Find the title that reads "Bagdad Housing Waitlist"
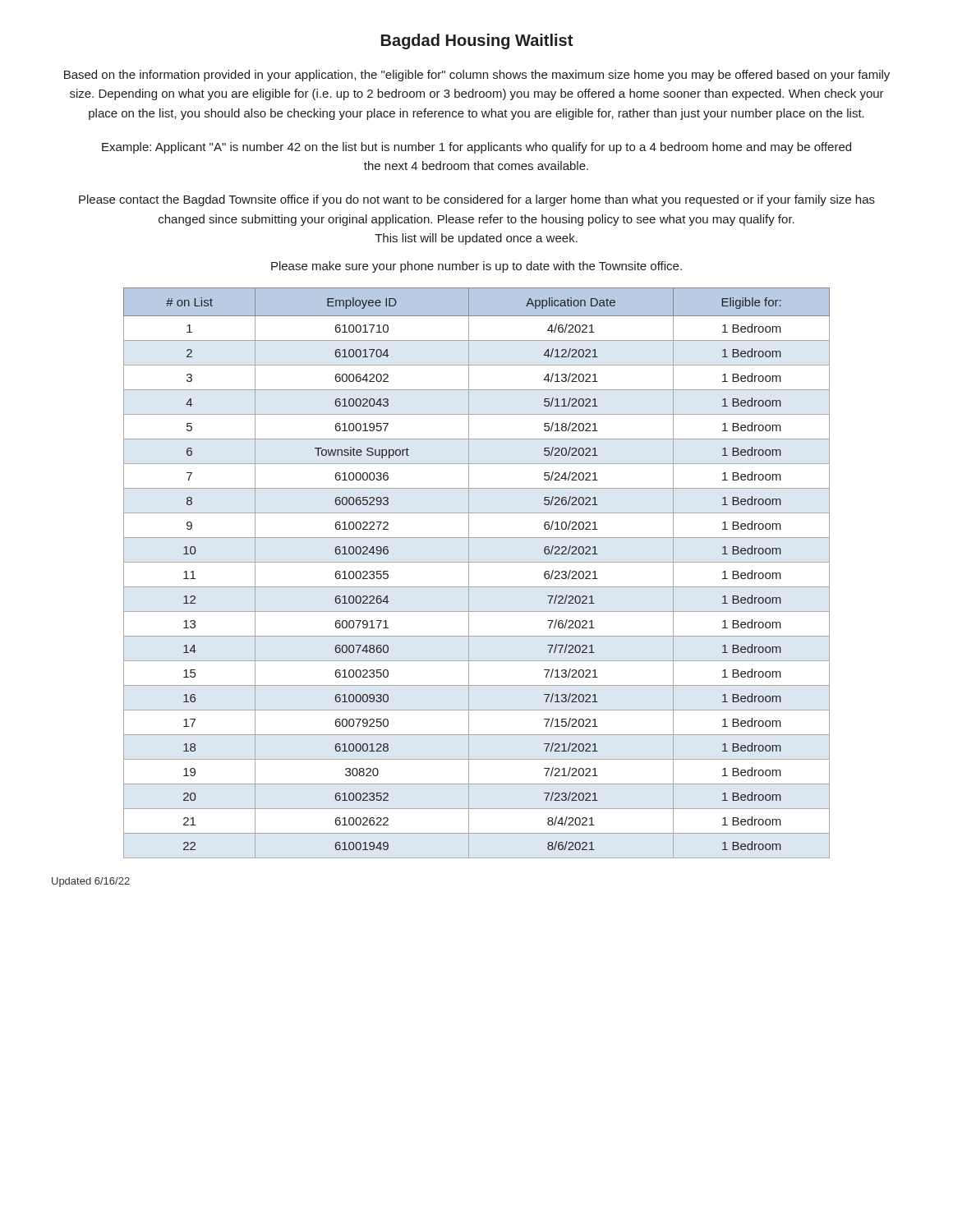The image size is (953, 1232). click(x=476, y=40)
